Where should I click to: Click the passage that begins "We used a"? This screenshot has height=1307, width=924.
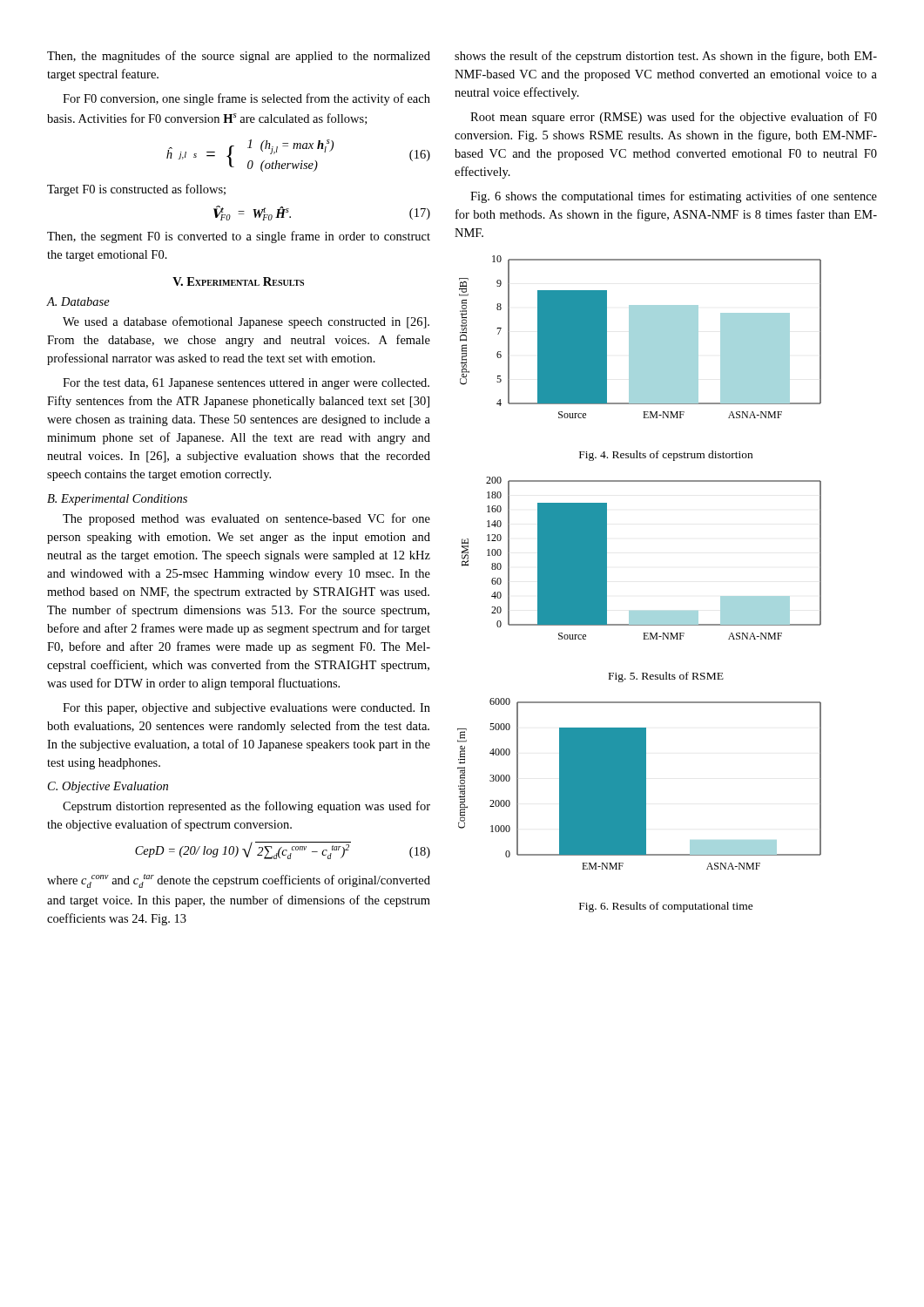coord(239,399)
